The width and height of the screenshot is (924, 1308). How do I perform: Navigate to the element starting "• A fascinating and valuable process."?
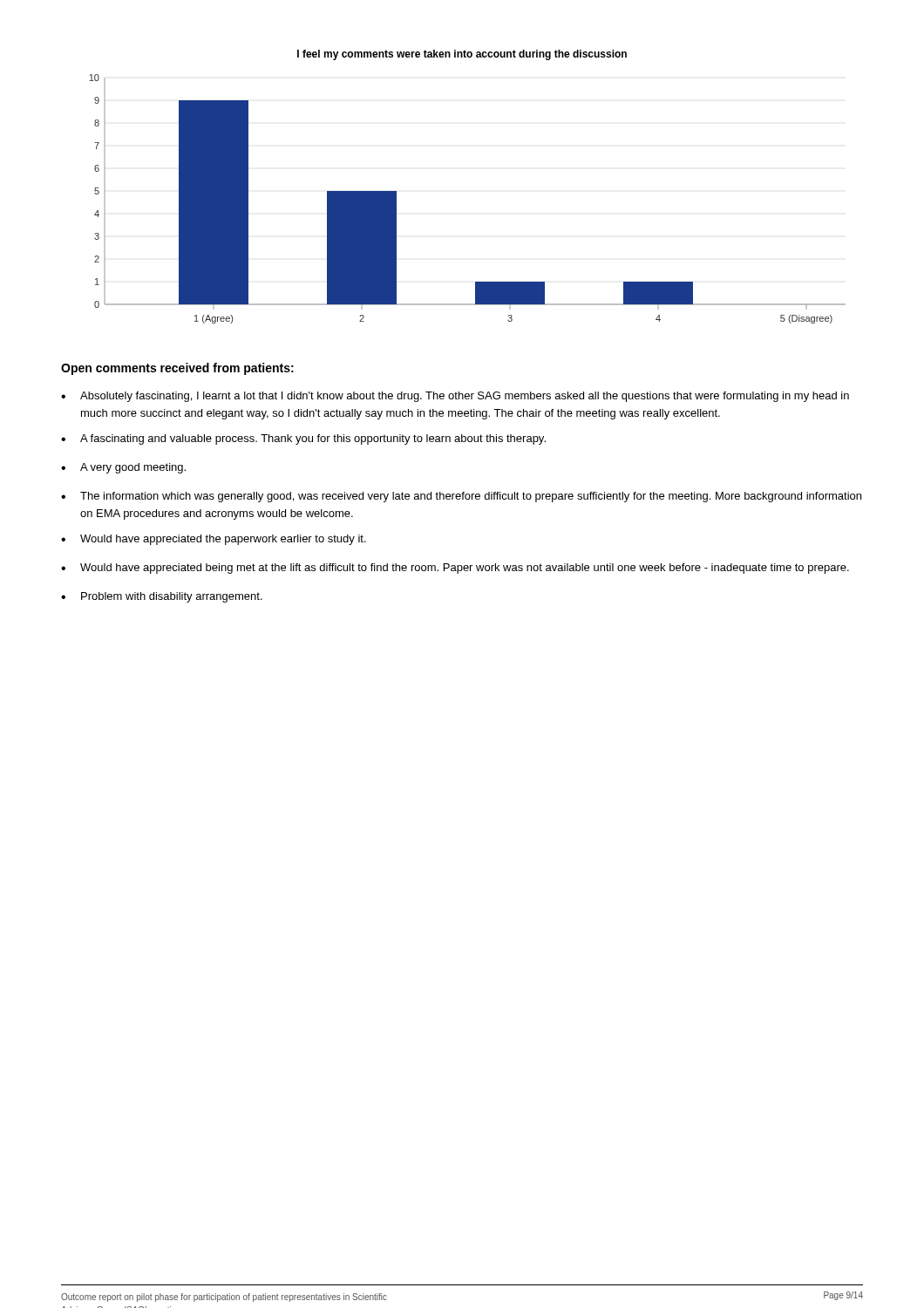(462, 440)
